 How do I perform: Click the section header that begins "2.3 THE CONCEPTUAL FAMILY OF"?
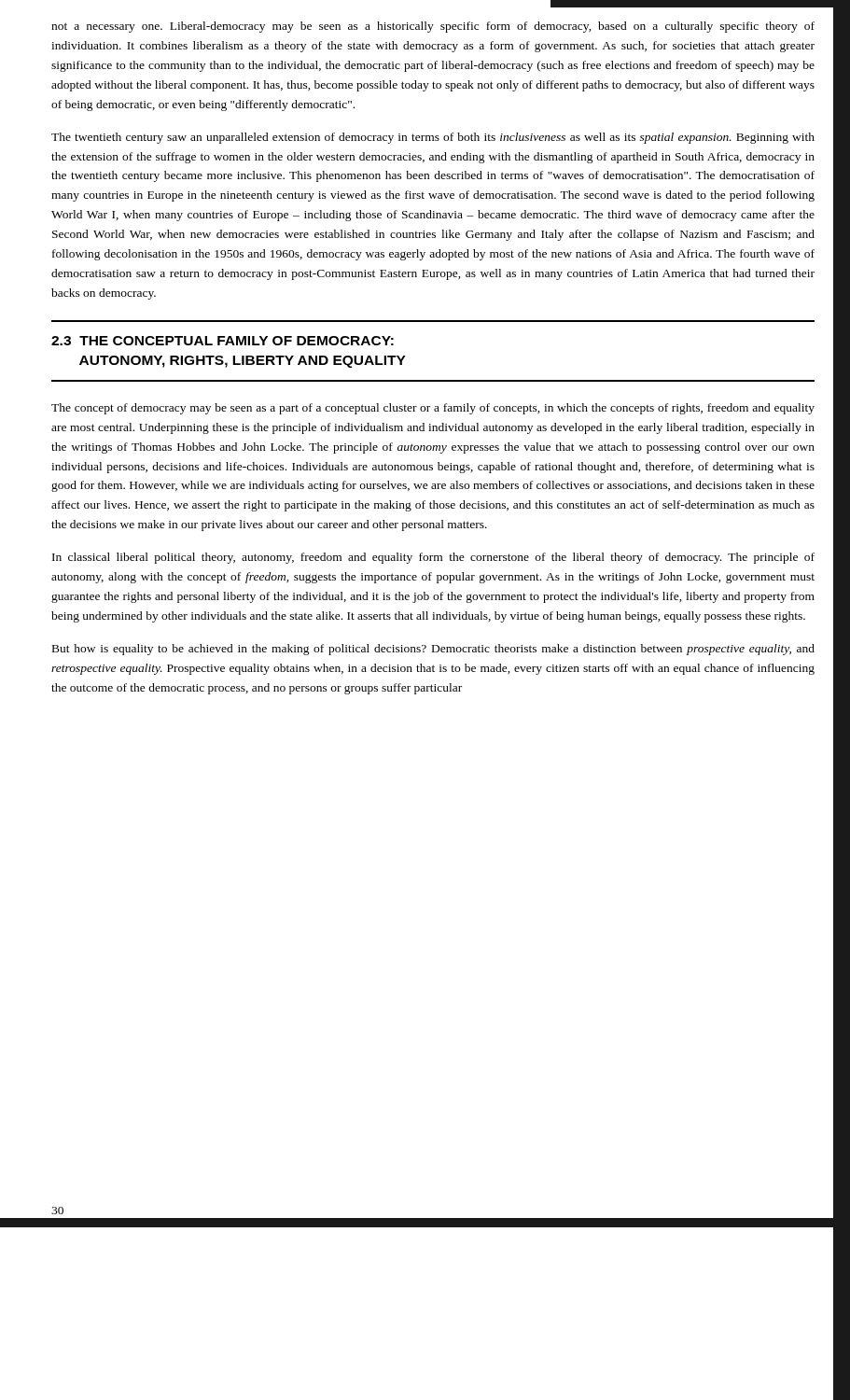[229, 350]
